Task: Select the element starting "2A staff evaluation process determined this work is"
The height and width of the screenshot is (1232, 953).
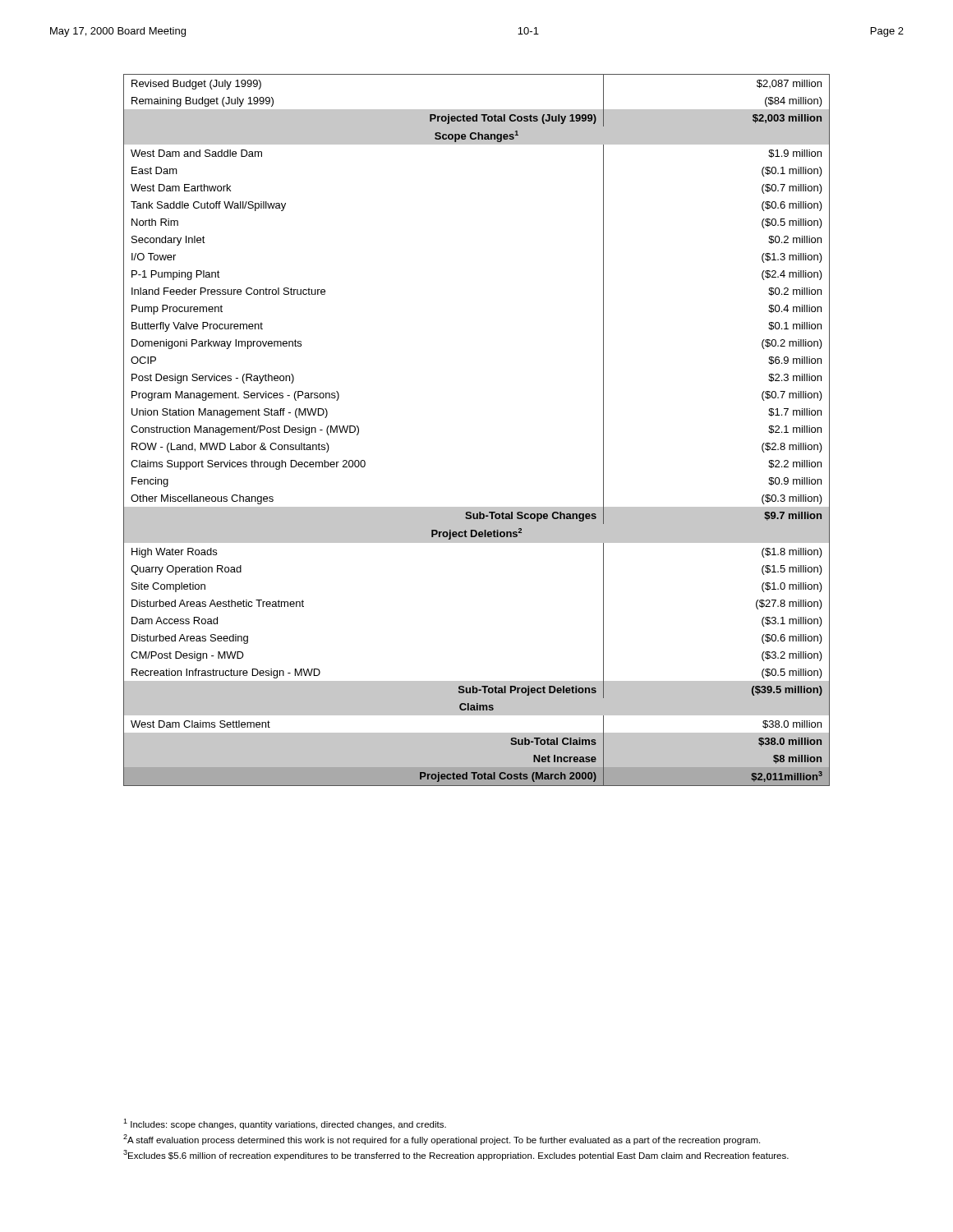Action: [x=442, y=1139]
